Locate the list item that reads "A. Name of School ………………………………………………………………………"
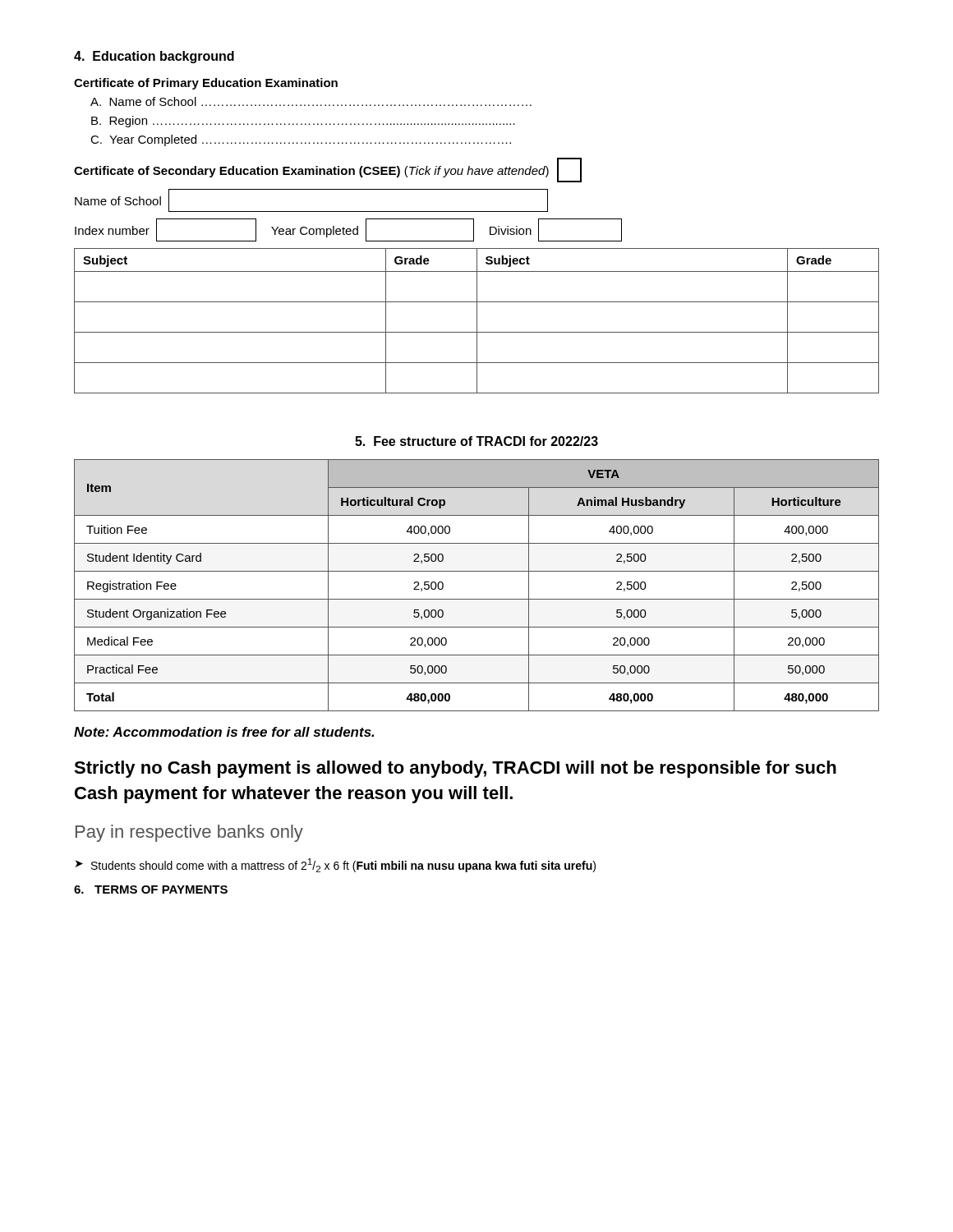The width and height of the screenshot is (953, 1232). click(485, 101)
